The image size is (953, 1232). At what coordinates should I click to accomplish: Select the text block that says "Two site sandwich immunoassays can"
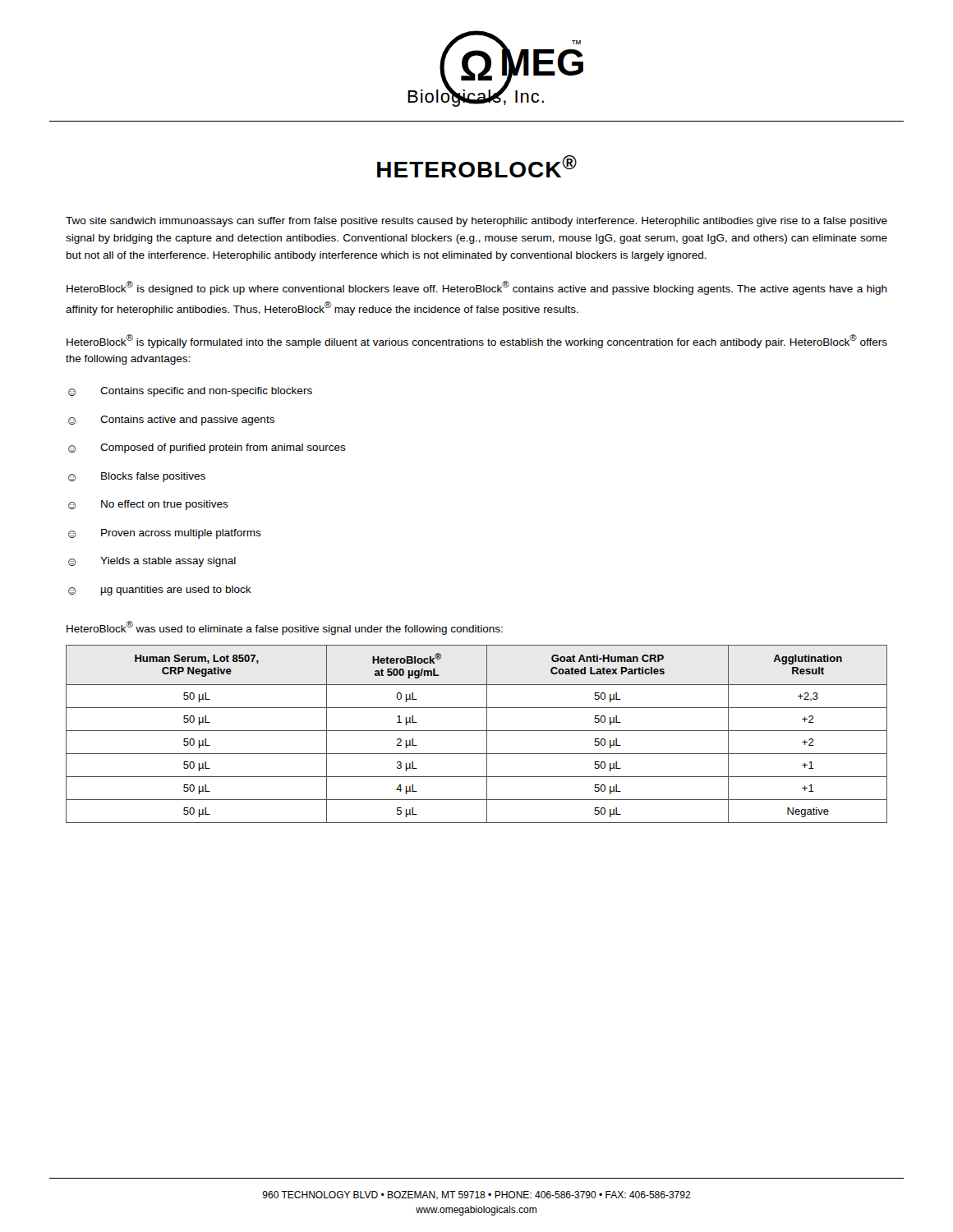(x=476, y=238)
